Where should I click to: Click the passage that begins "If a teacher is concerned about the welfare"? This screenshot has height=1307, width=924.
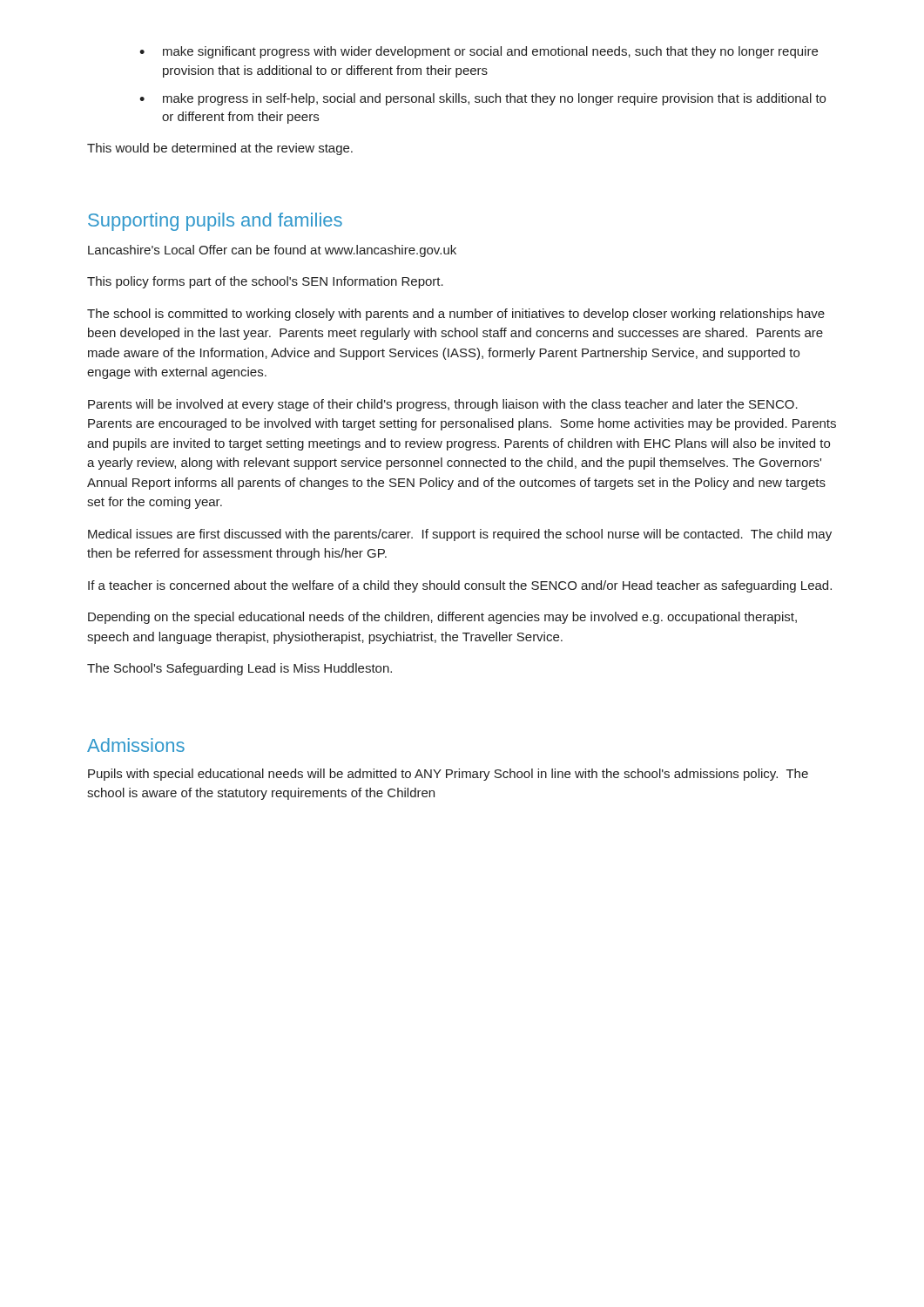460,585
